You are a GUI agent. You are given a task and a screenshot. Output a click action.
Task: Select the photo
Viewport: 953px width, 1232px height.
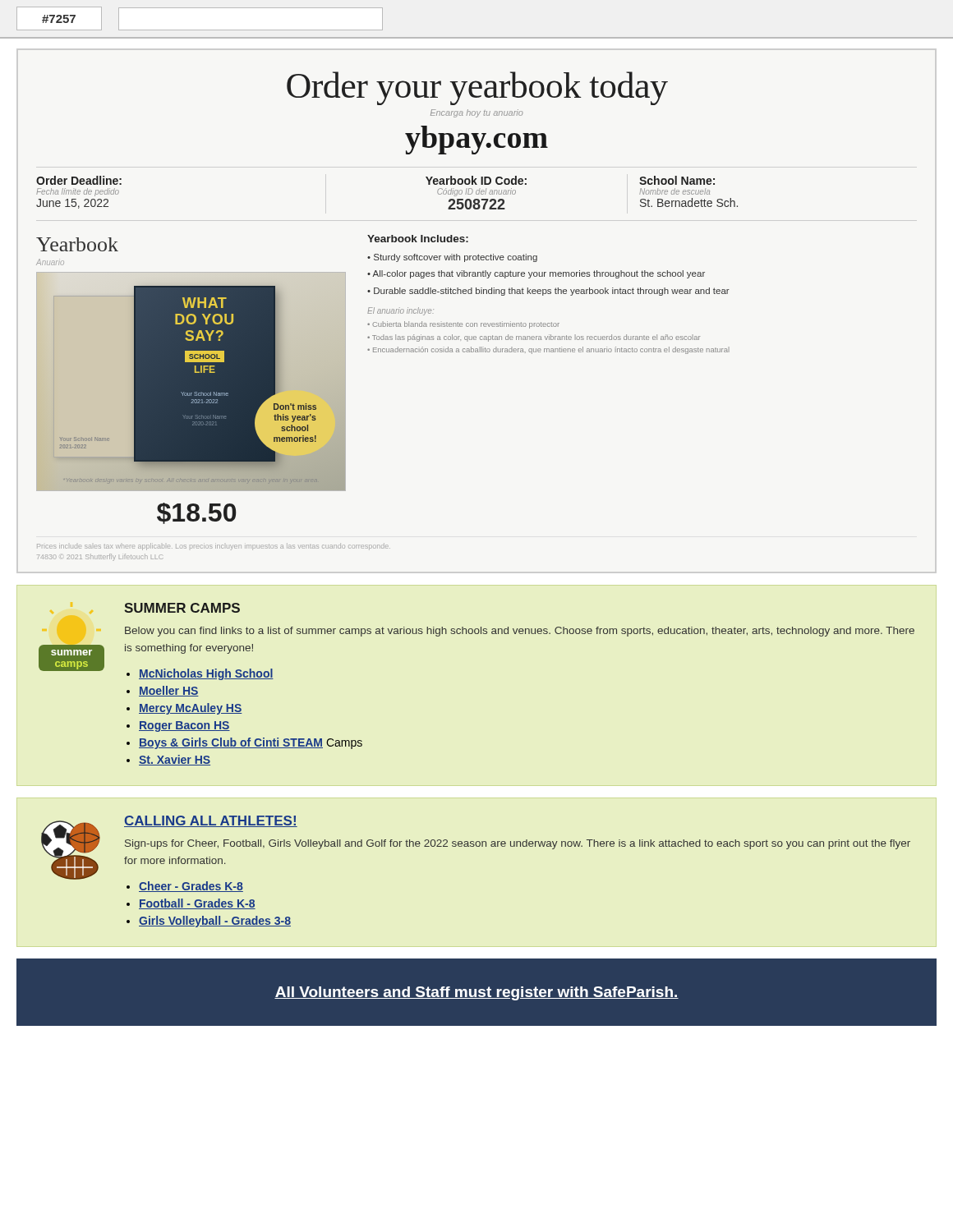coord(191,382)
